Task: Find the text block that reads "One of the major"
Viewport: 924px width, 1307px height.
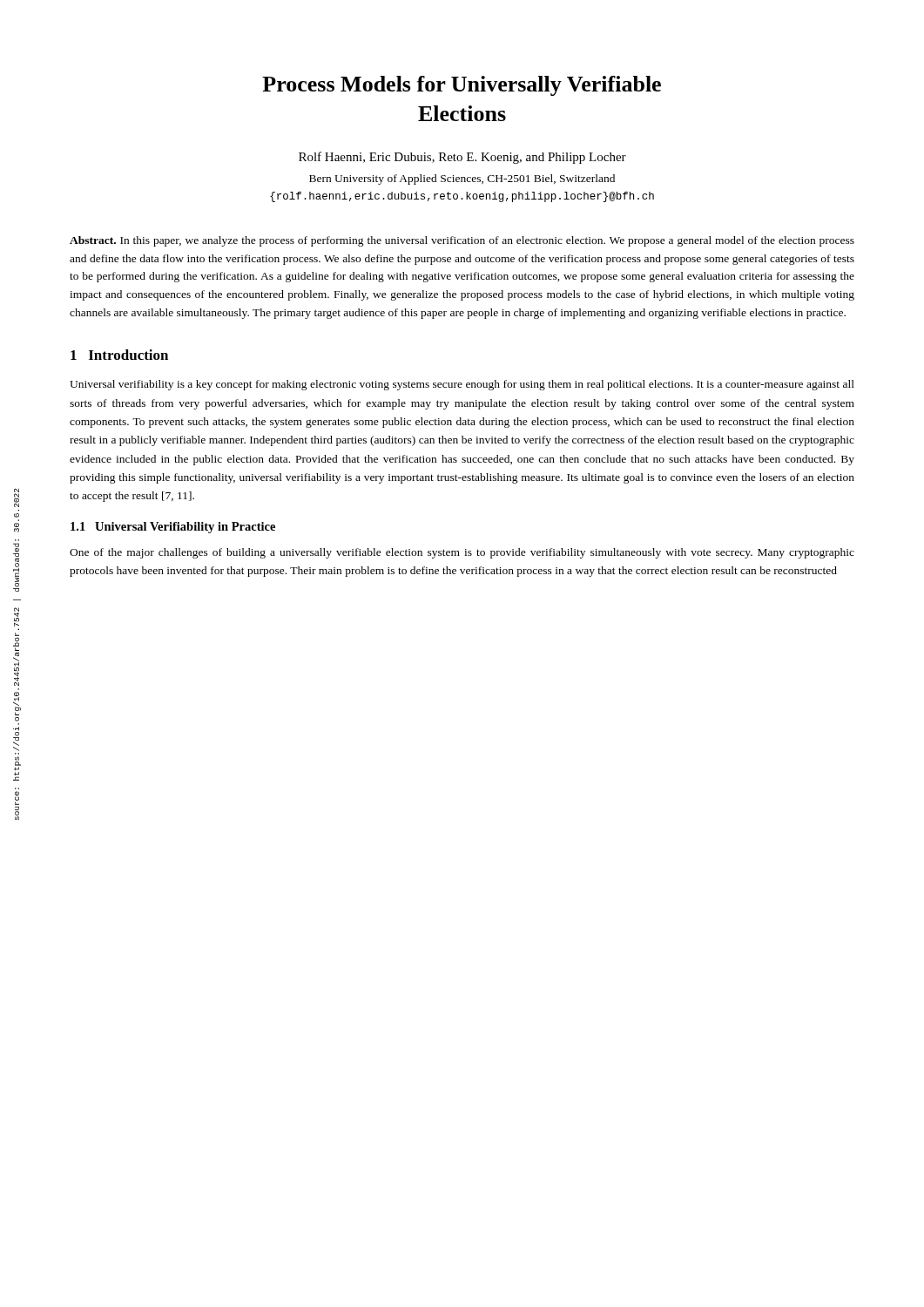Action: click(462, 561)
